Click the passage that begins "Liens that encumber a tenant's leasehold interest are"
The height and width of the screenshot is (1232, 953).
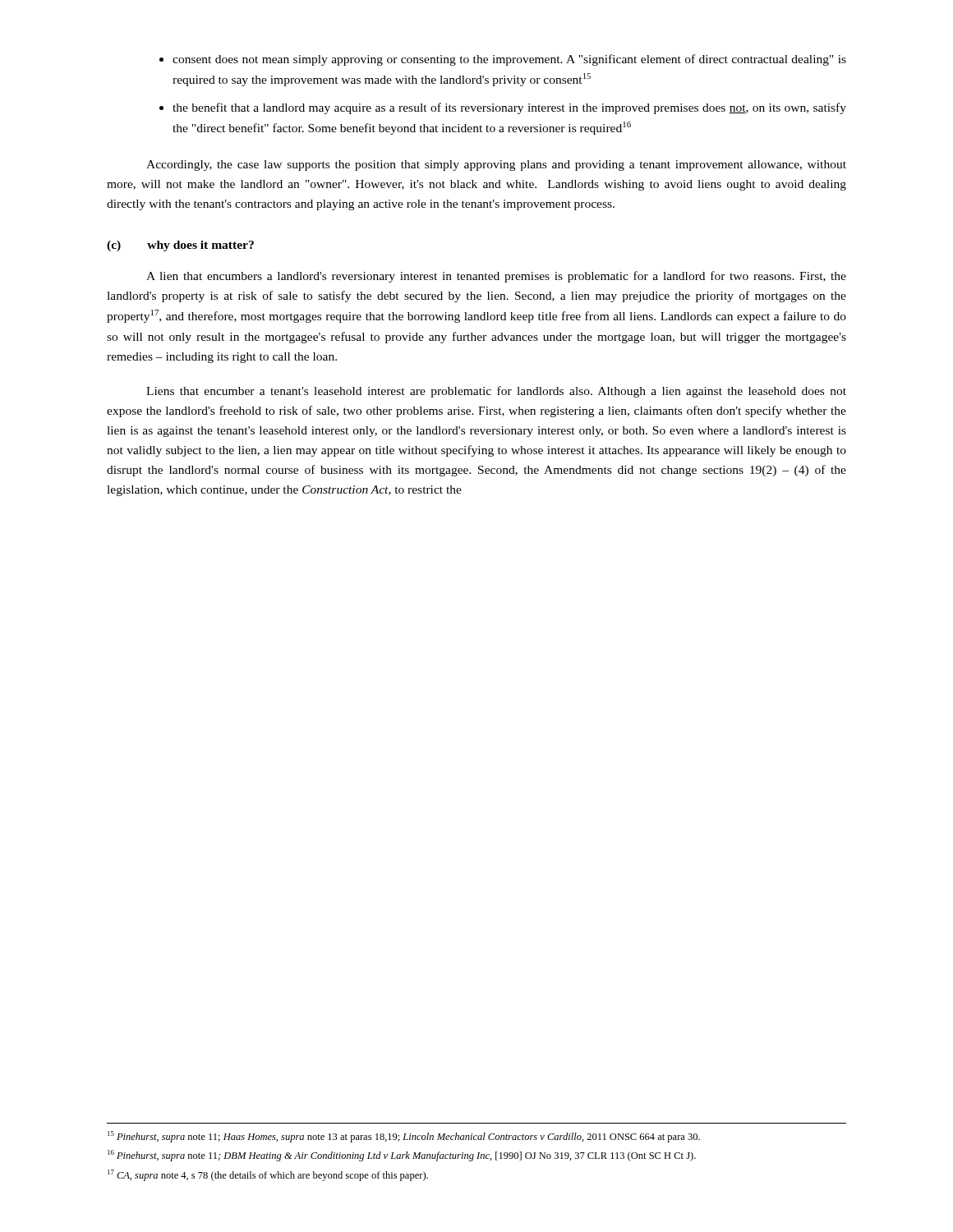[x=476, y=440]
